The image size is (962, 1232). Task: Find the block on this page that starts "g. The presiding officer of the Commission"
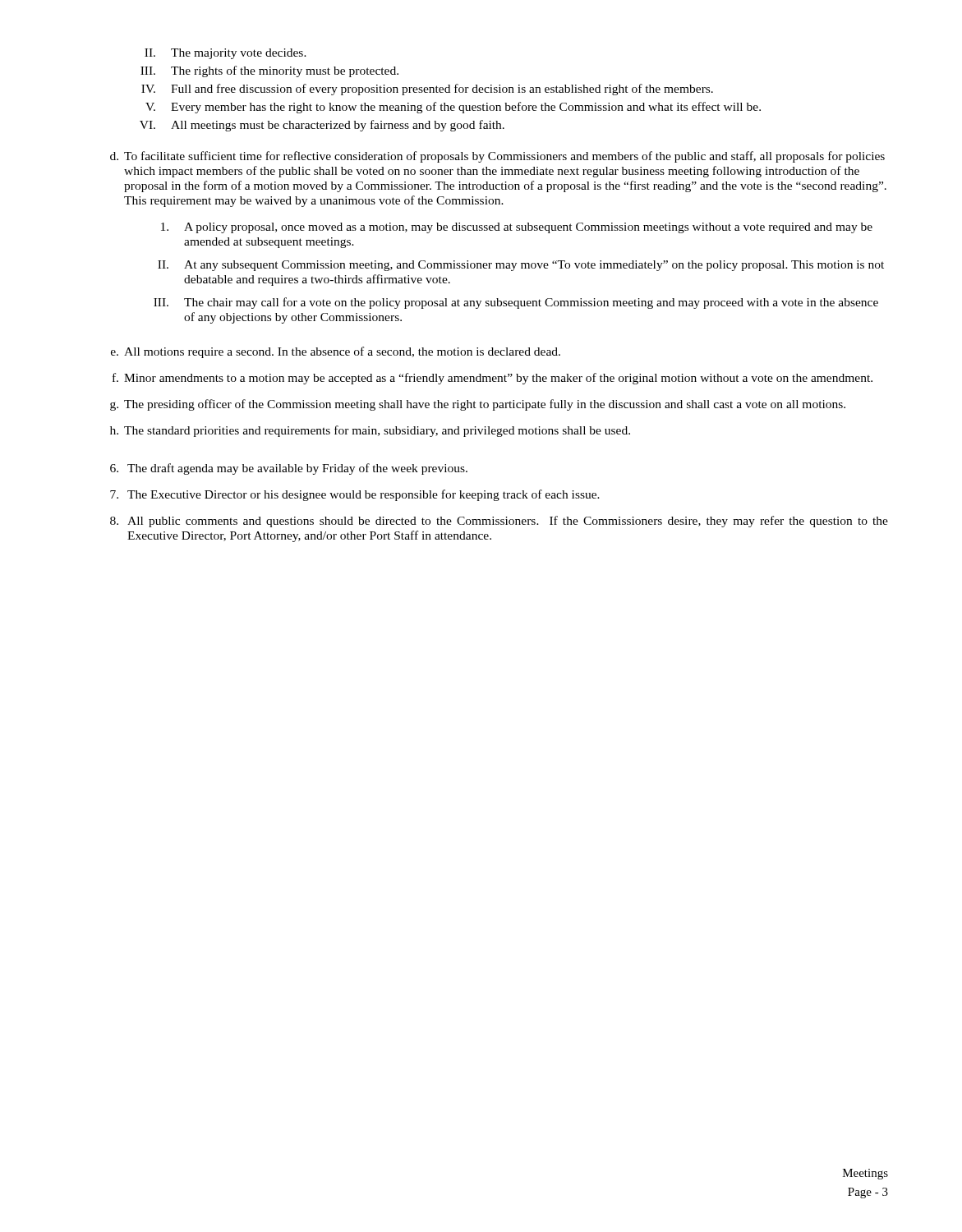click(489, 404)
